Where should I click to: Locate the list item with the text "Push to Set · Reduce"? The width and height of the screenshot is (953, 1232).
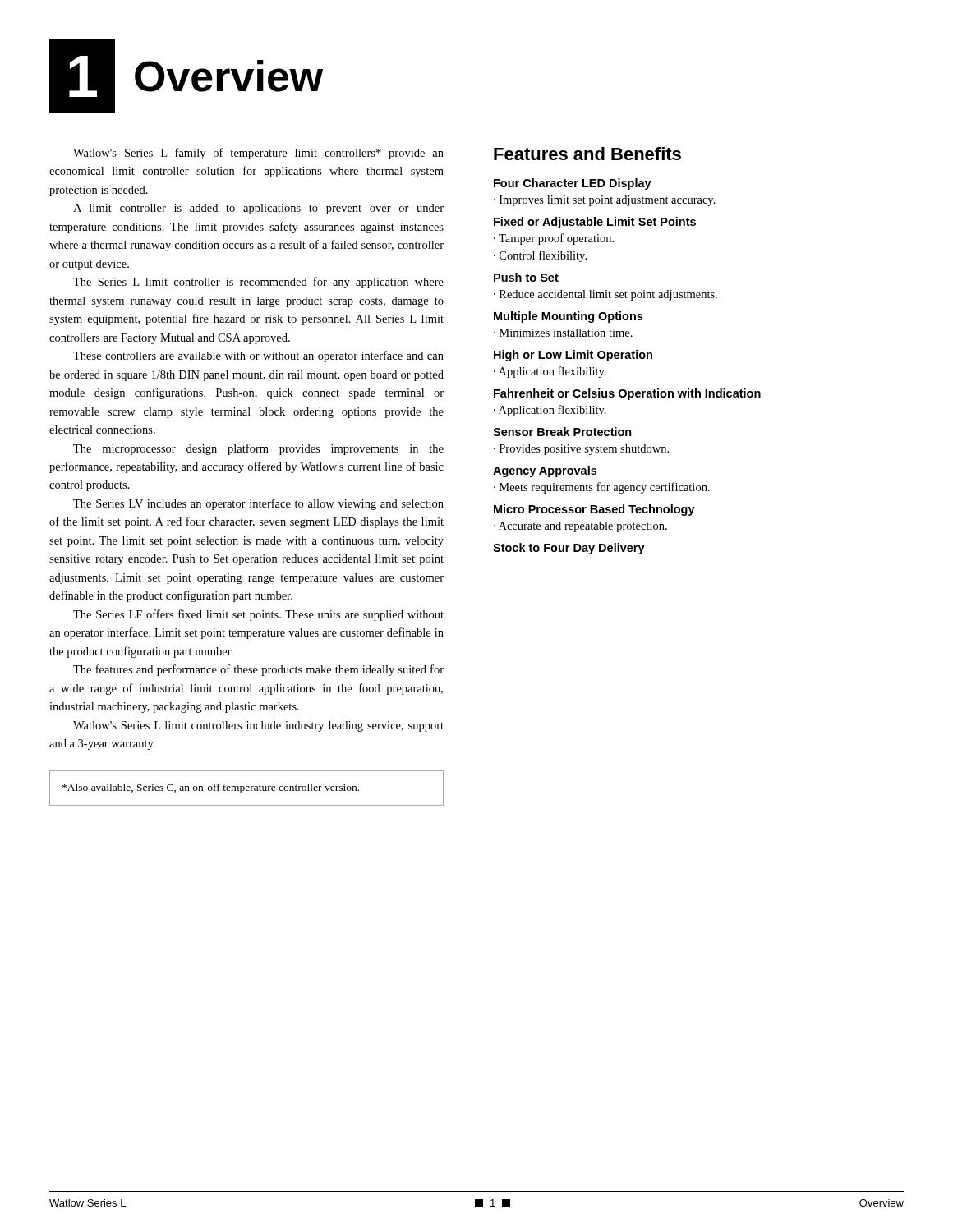click(x=698, y=287)
